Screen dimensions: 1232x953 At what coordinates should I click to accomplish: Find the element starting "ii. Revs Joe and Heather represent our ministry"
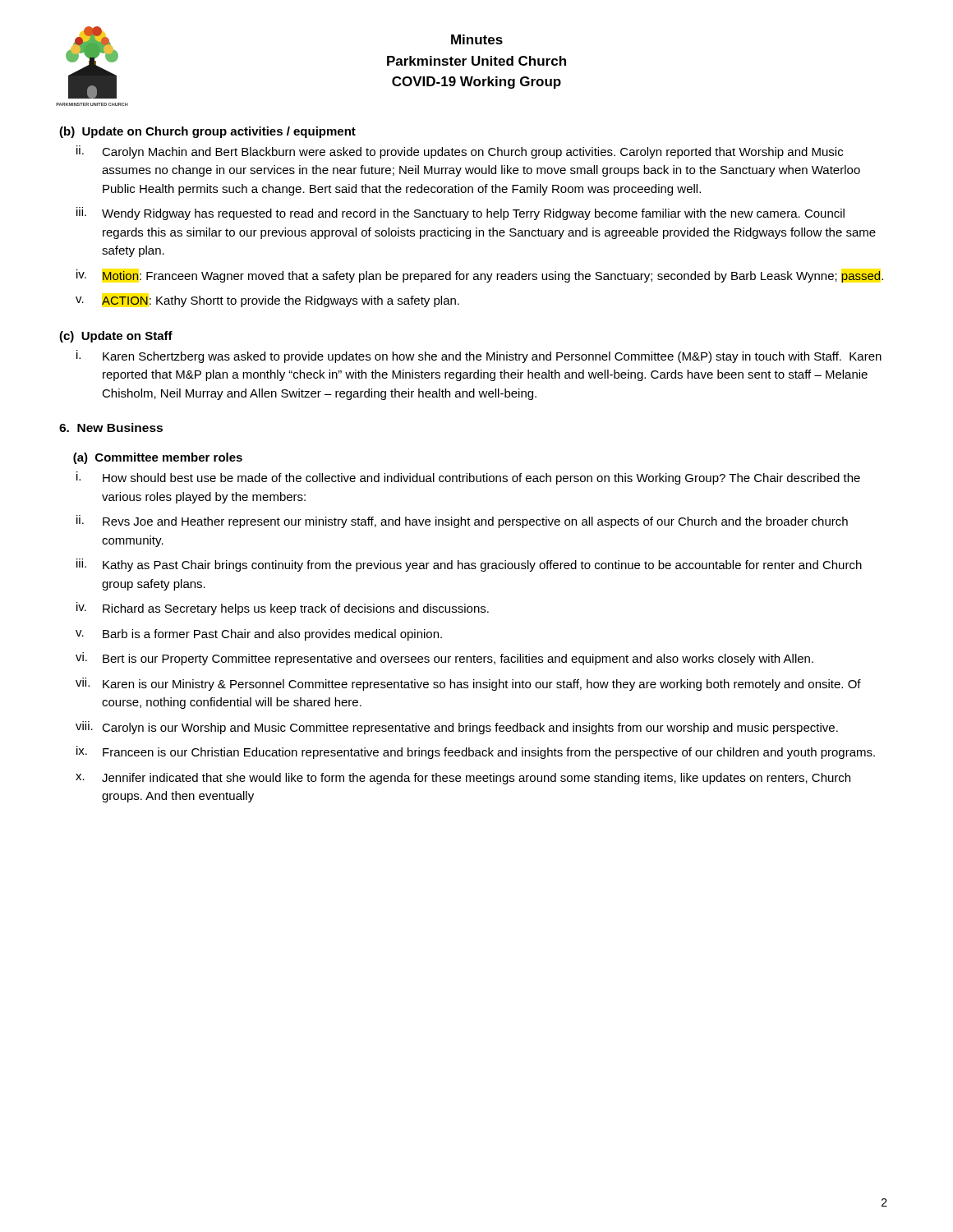473,531
